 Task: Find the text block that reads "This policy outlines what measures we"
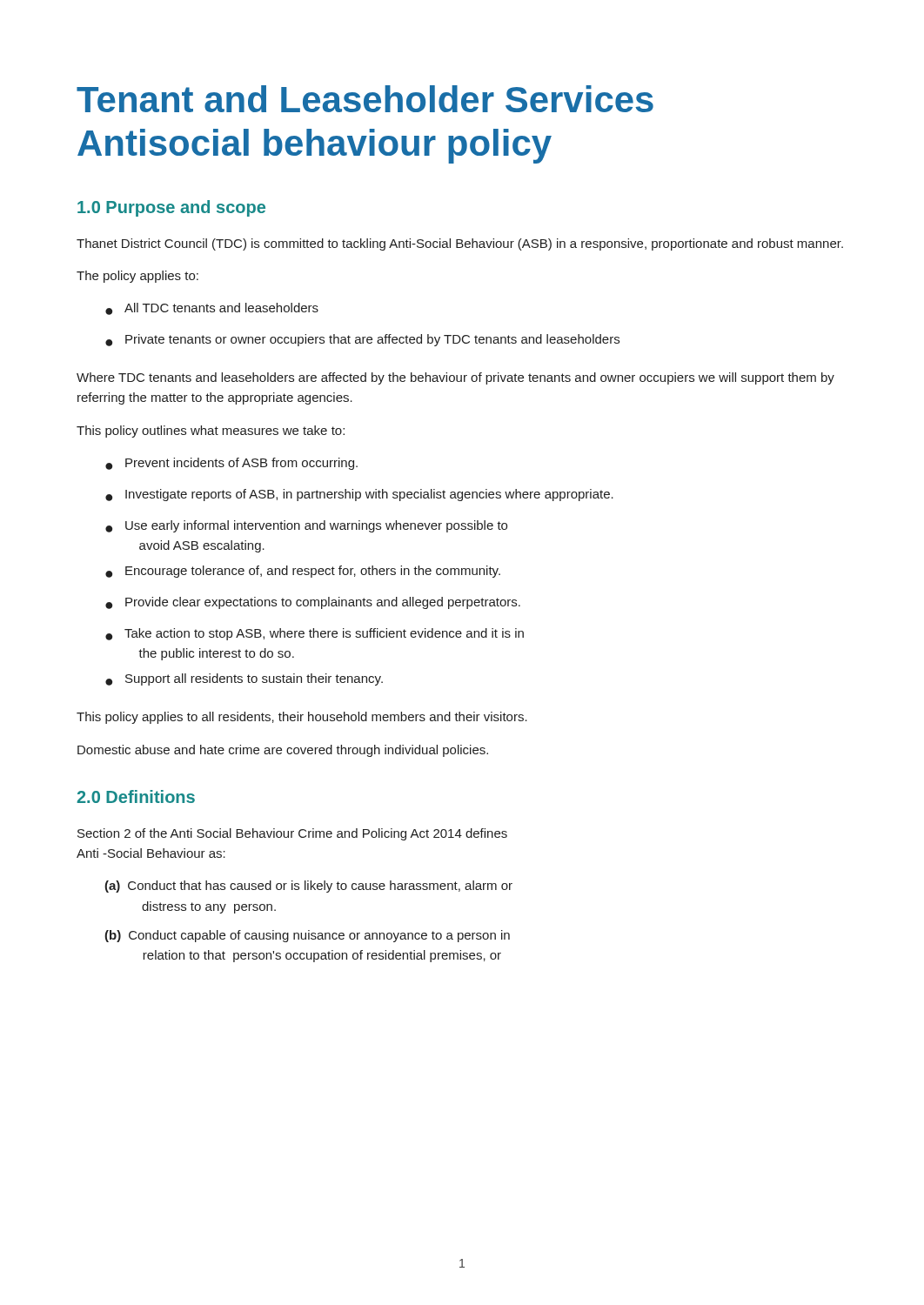click(211, 430)
